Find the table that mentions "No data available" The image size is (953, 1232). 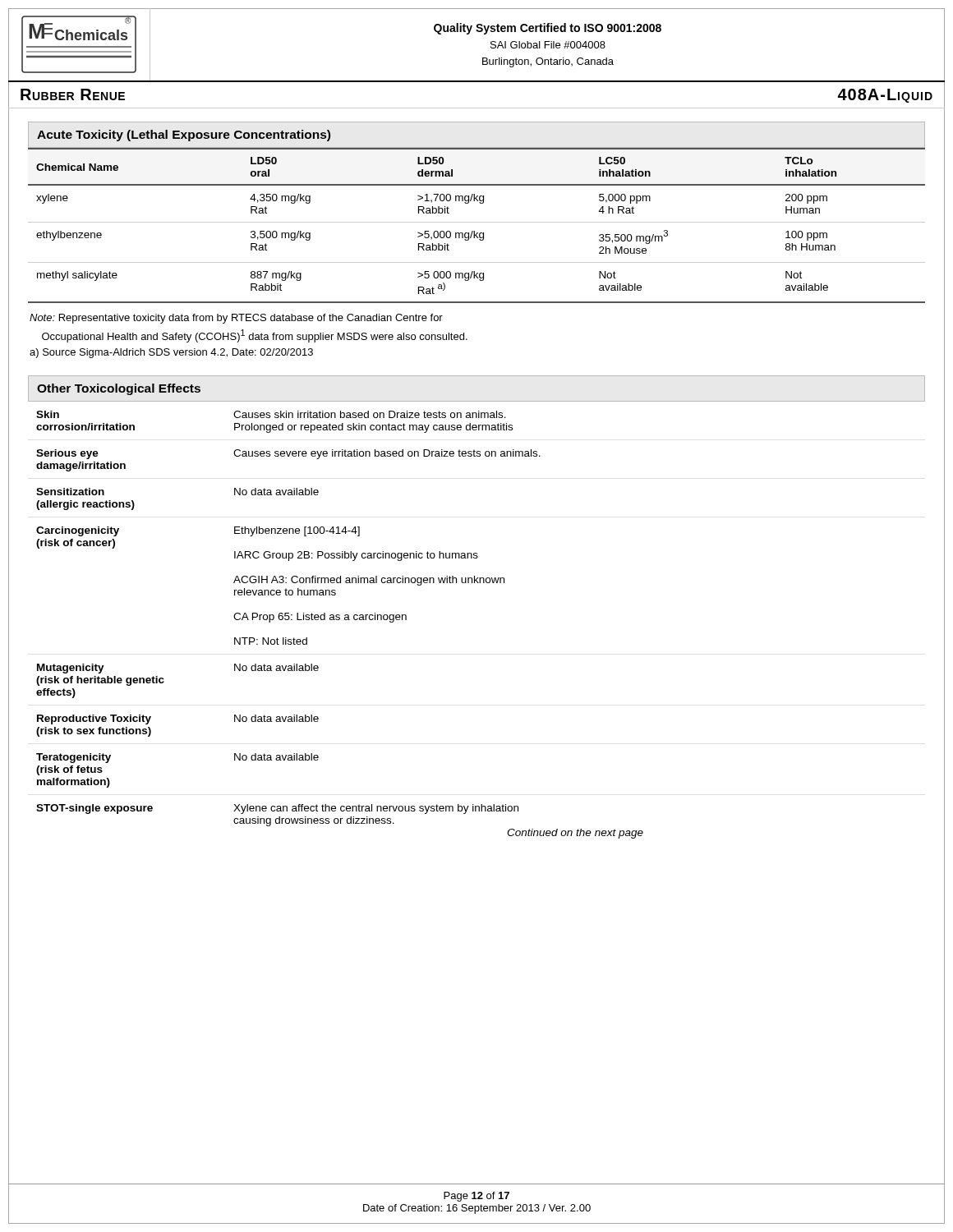476,623
